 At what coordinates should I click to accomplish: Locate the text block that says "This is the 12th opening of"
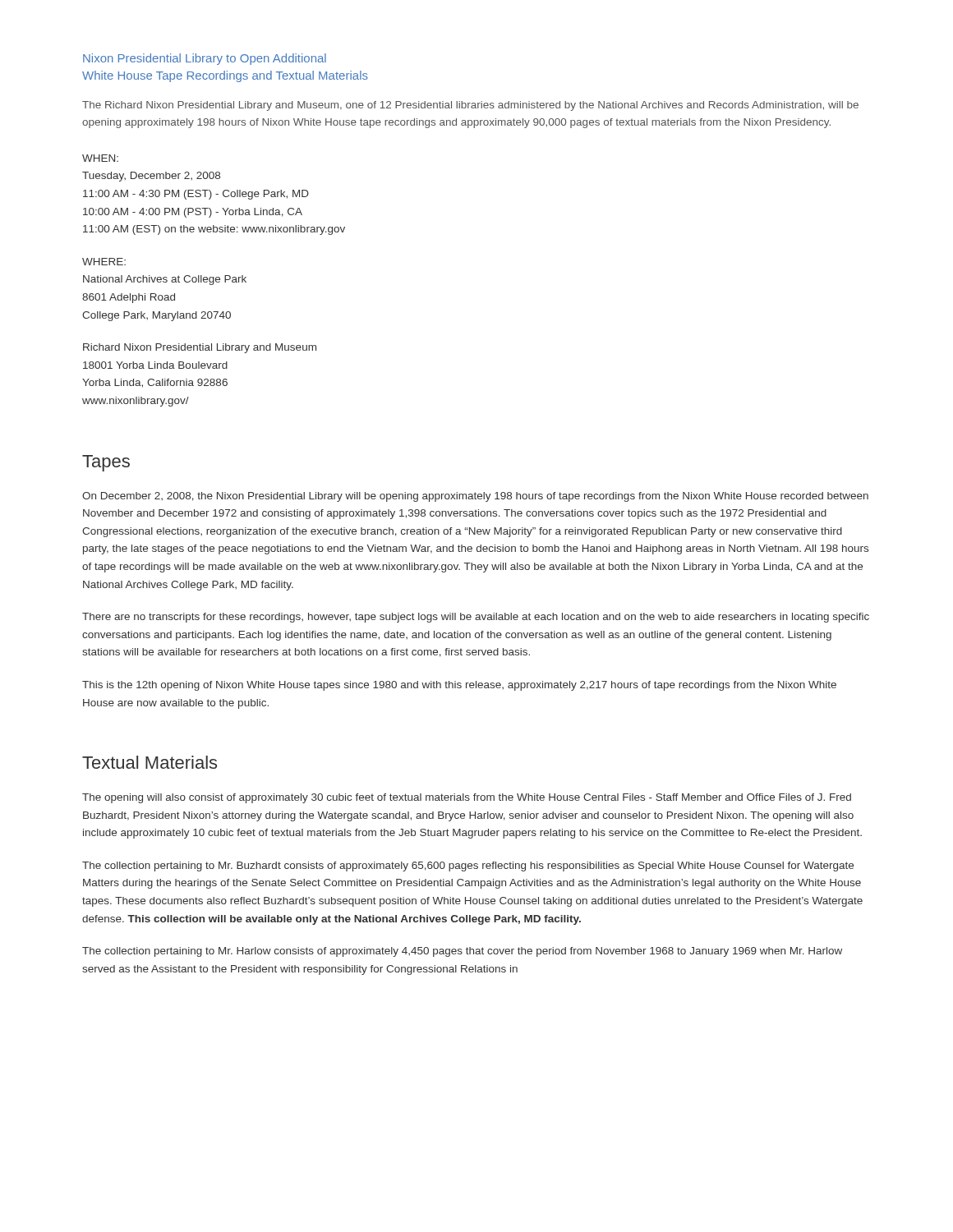(459, 693)
